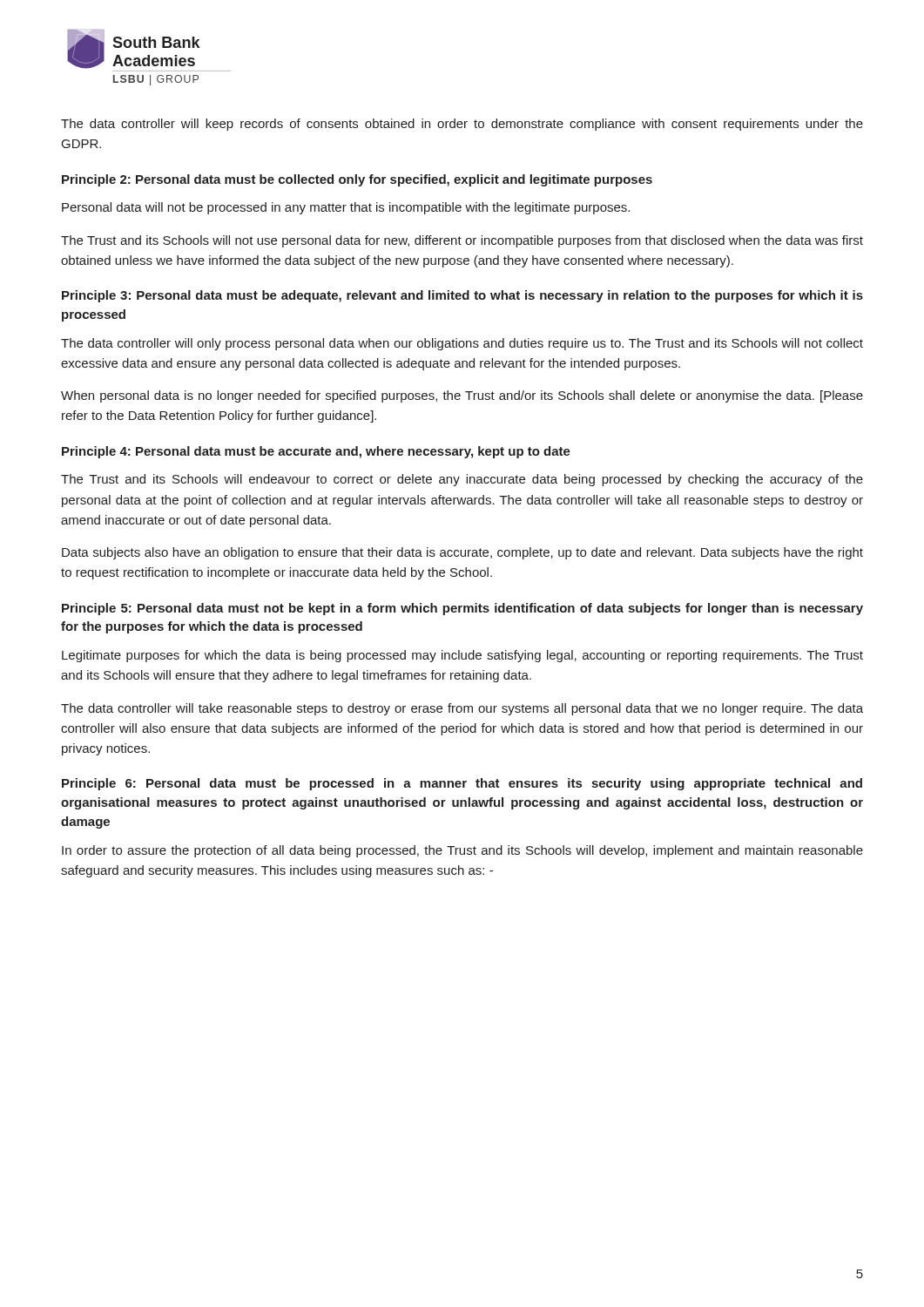Click on the section header with the text "Principle 2: Personal data must be"

(462, 179)
